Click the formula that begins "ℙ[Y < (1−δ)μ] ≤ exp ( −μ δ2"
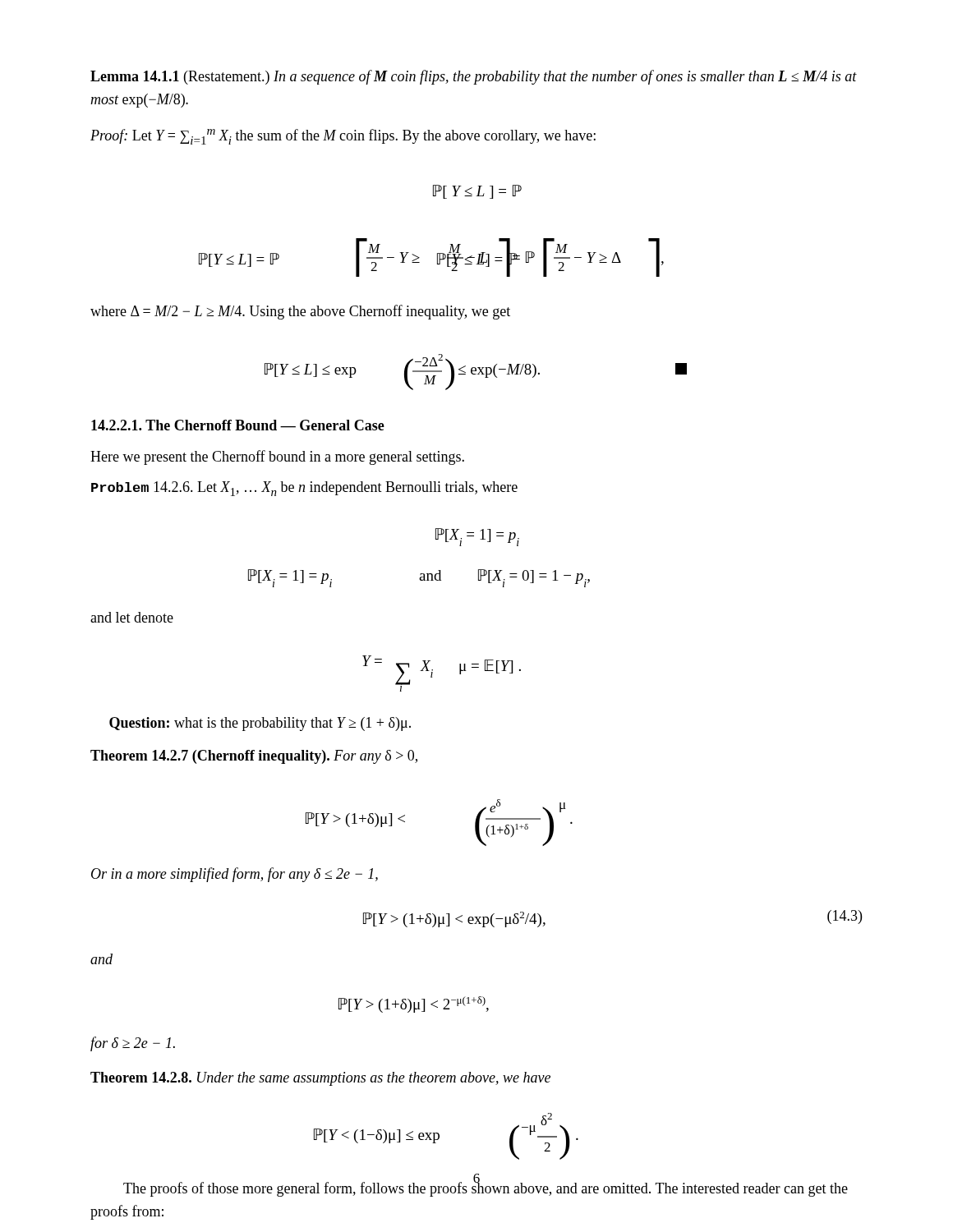This screenshot has width=953, height=1232. 378,1135
